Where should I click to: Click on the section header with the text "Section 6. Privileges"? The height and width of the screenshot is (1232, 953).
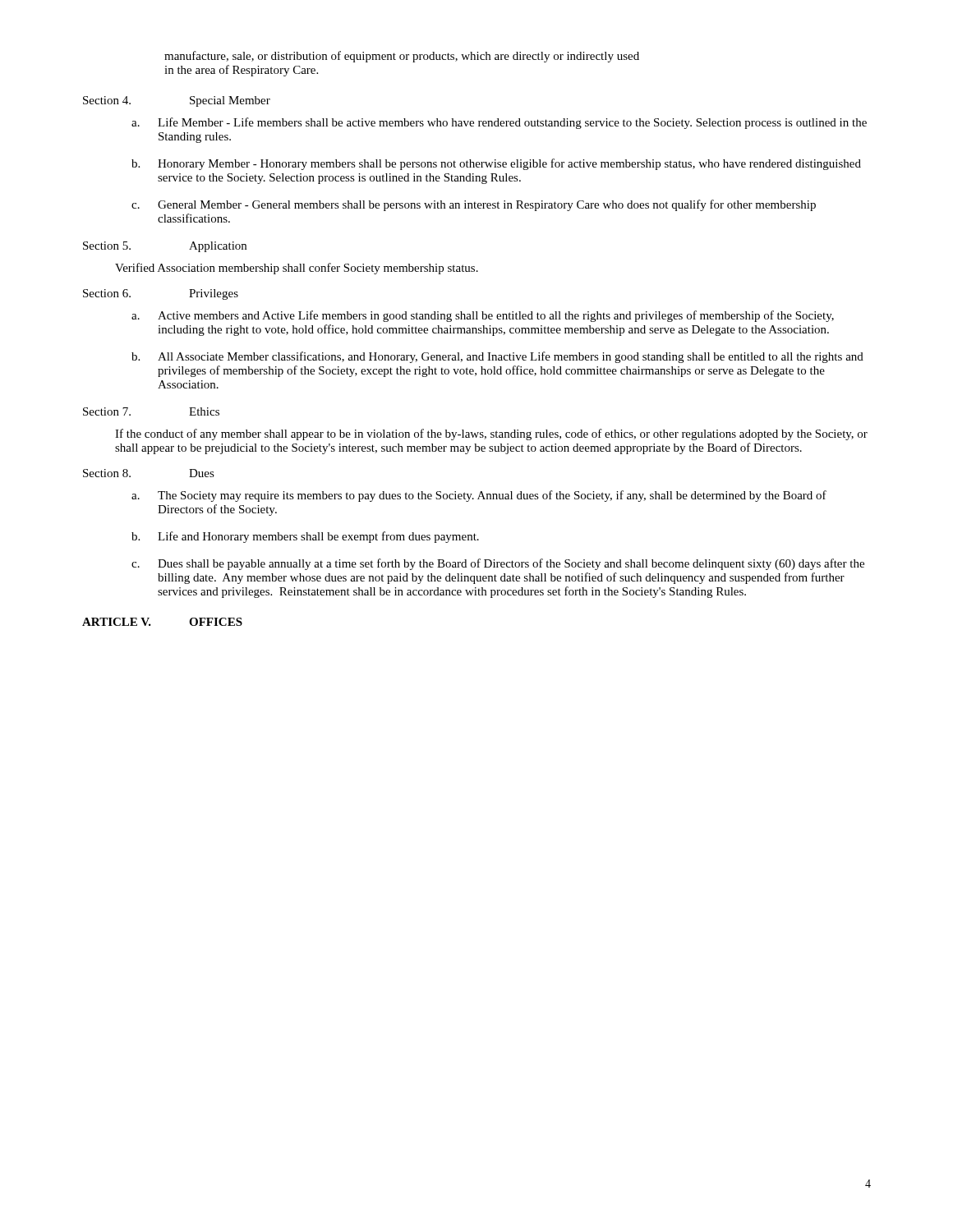click(x=106, y=294)
